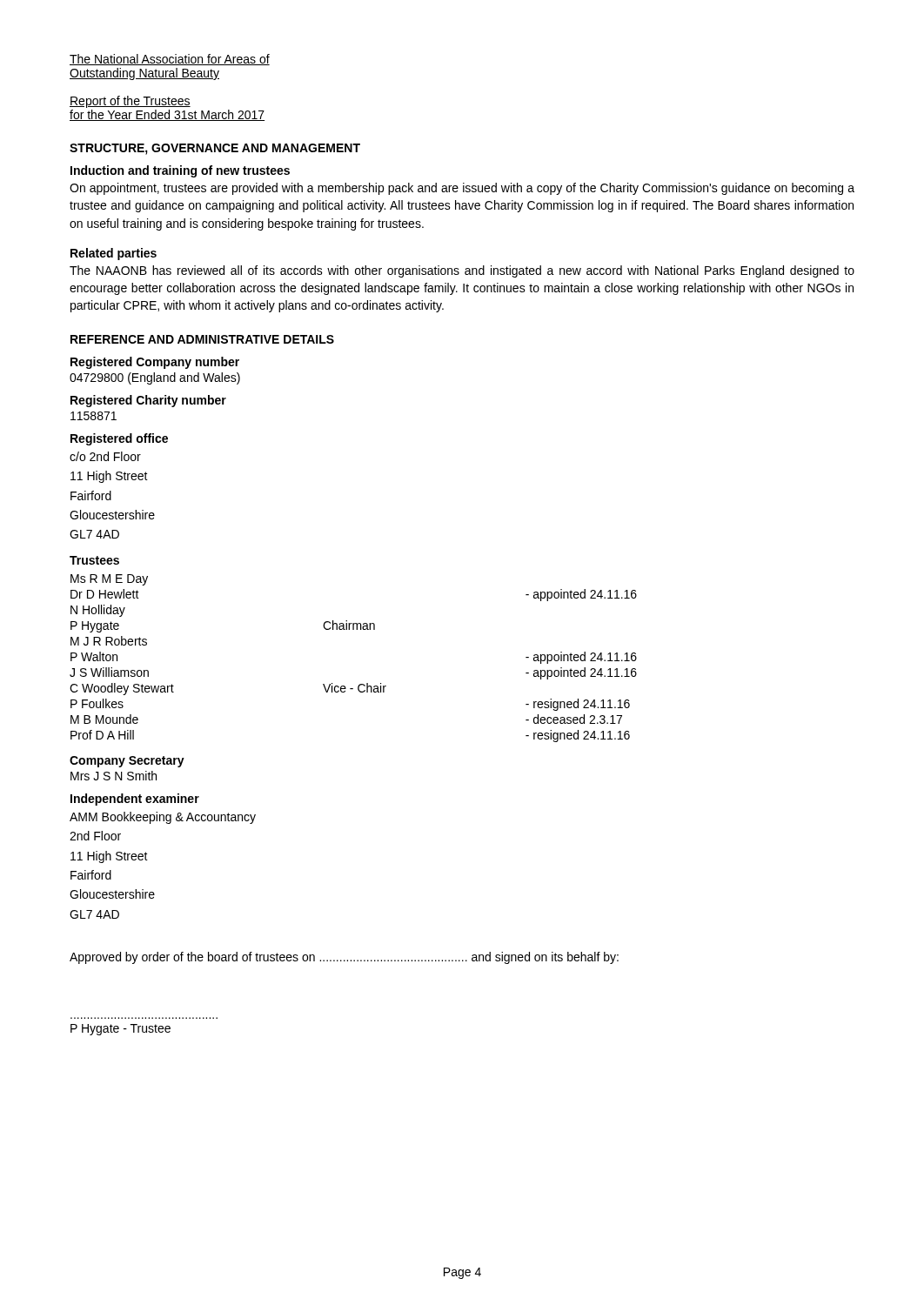Navigate to the block starting "Registered Company number"
The height and width of the screenshot is (1305, 924).
(x=155, y=362)
